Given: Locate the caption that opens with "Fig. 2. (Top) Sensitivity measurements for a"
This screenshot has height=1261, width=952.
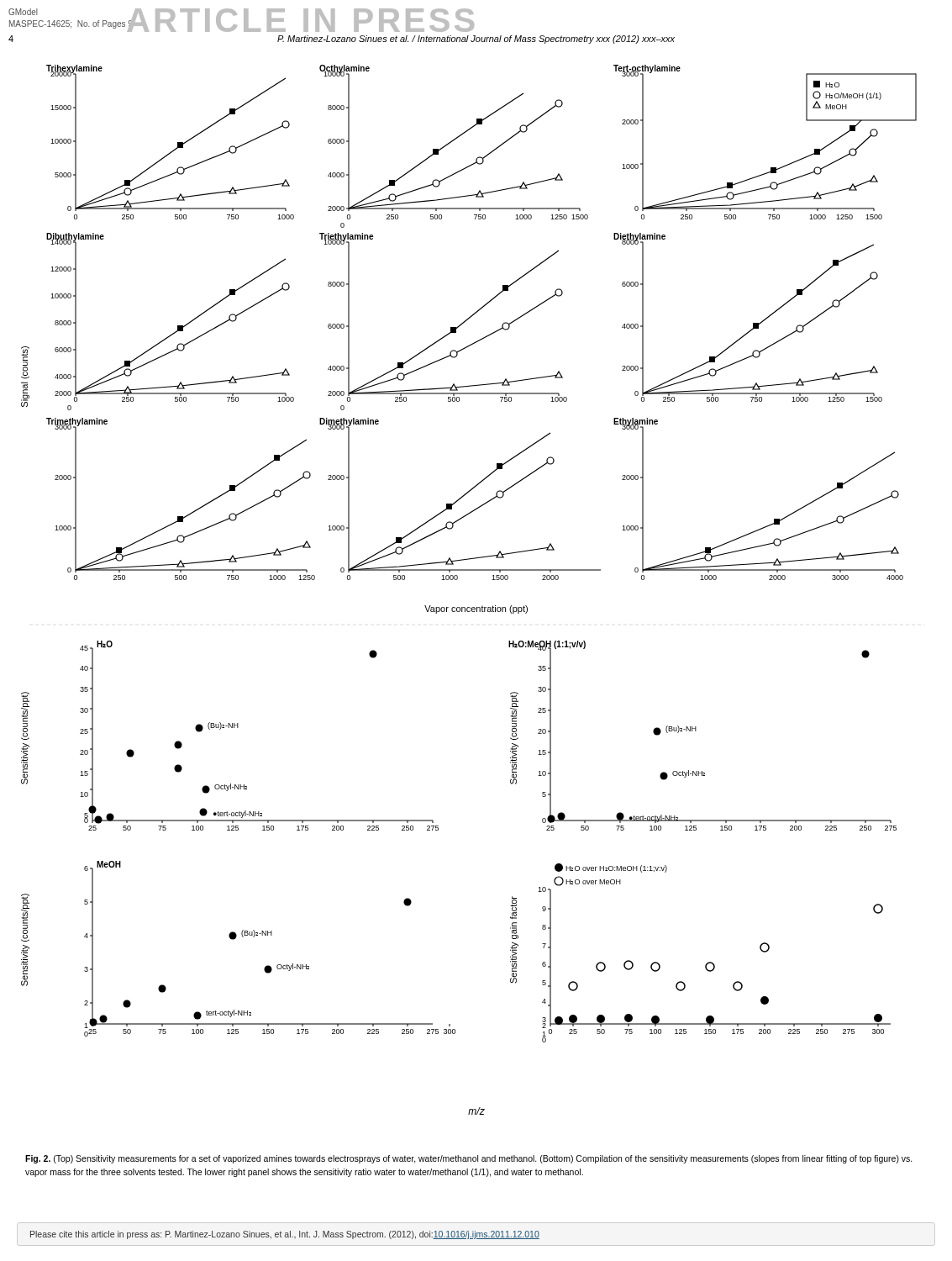Looking at the screenshot, I should [469, 1165].
